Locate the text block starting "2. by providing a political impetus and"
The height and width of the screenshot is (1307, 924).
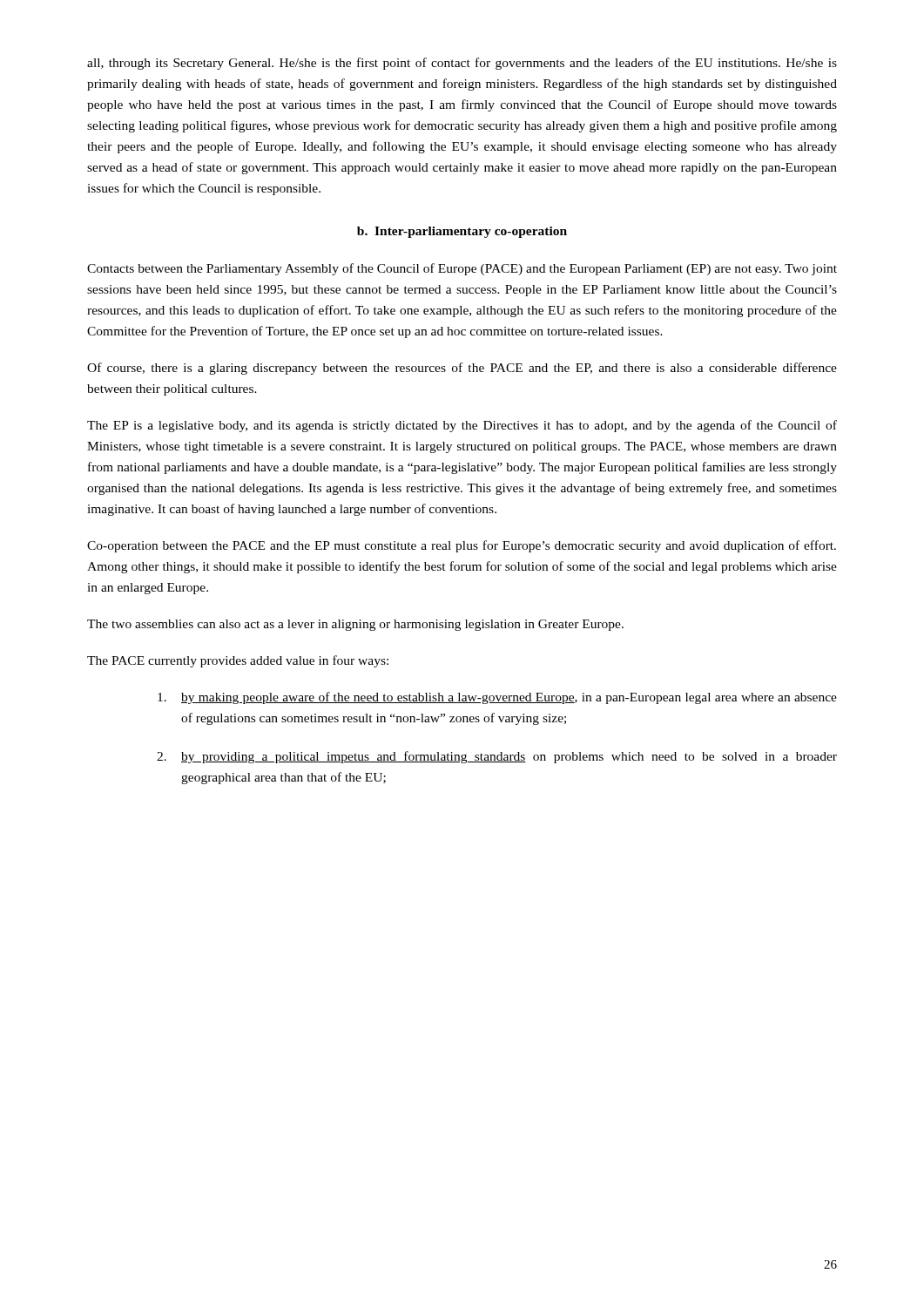pos(497,767)
